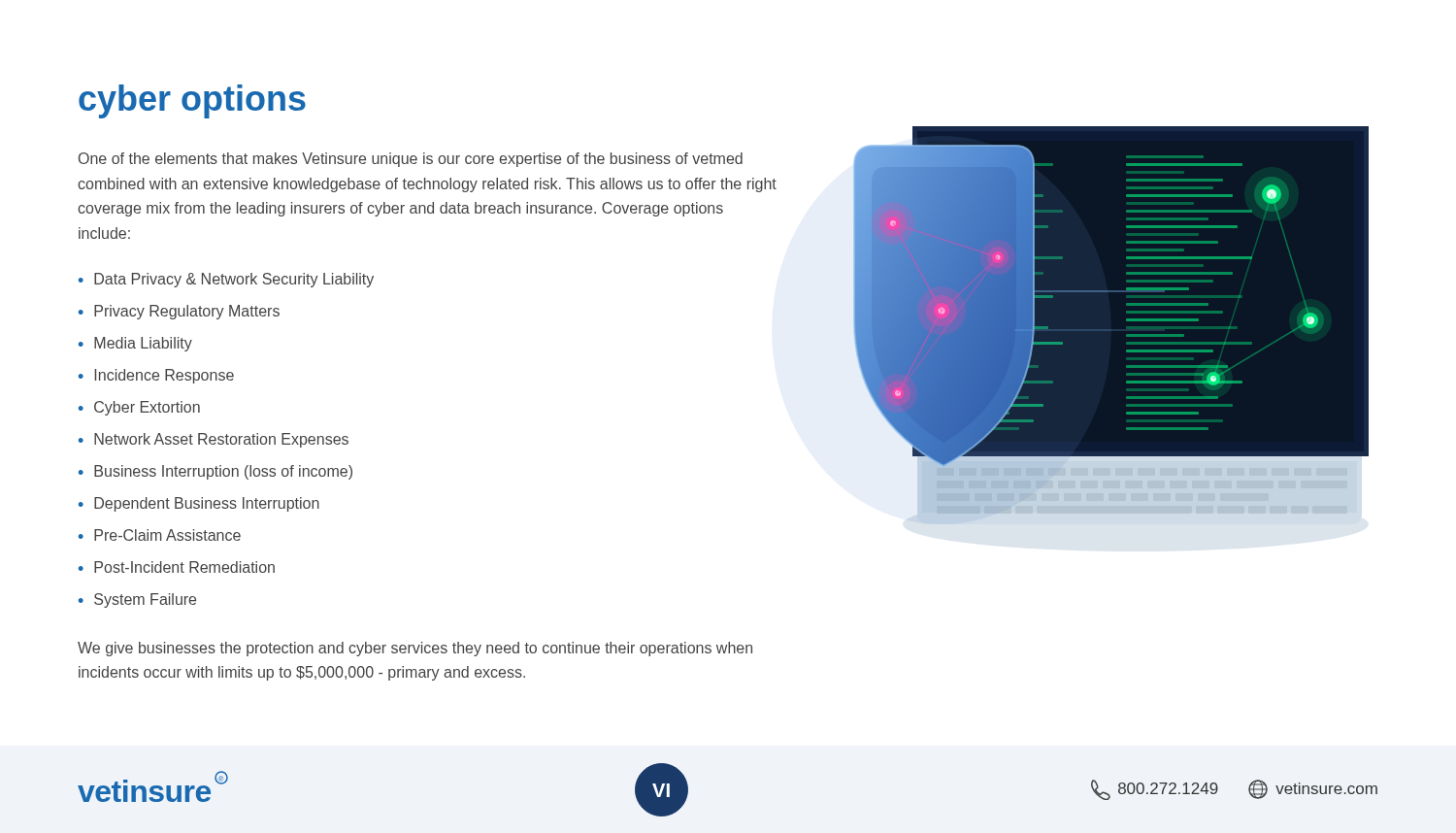The height and width of the screenshot is (833, 1456).
Task: Locate the text starting "• Business Interruption (loss of"
Action: pos(215,472)
